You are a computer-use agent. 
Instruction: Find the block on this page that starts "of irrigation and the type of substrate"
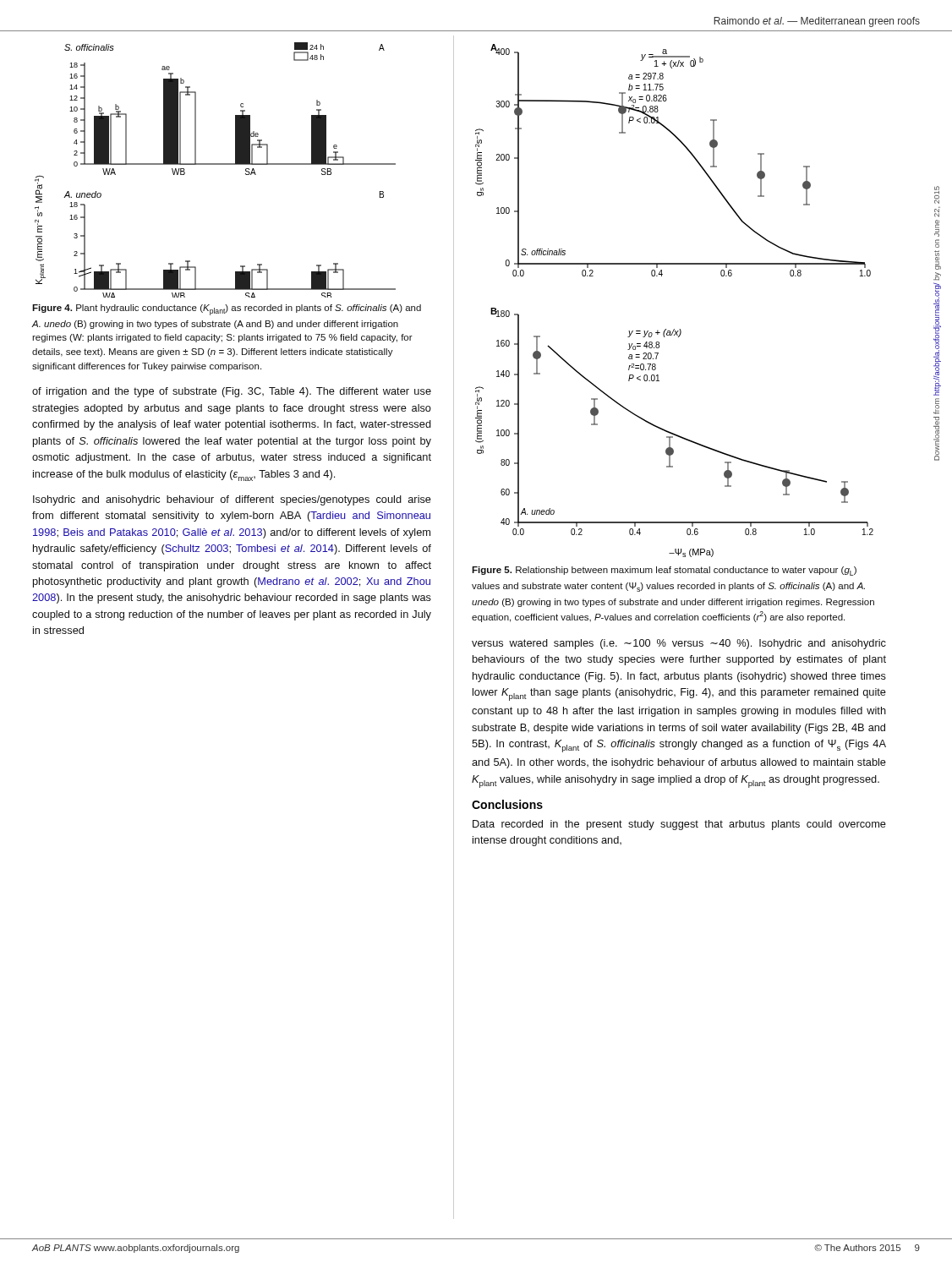click(232, 511)
